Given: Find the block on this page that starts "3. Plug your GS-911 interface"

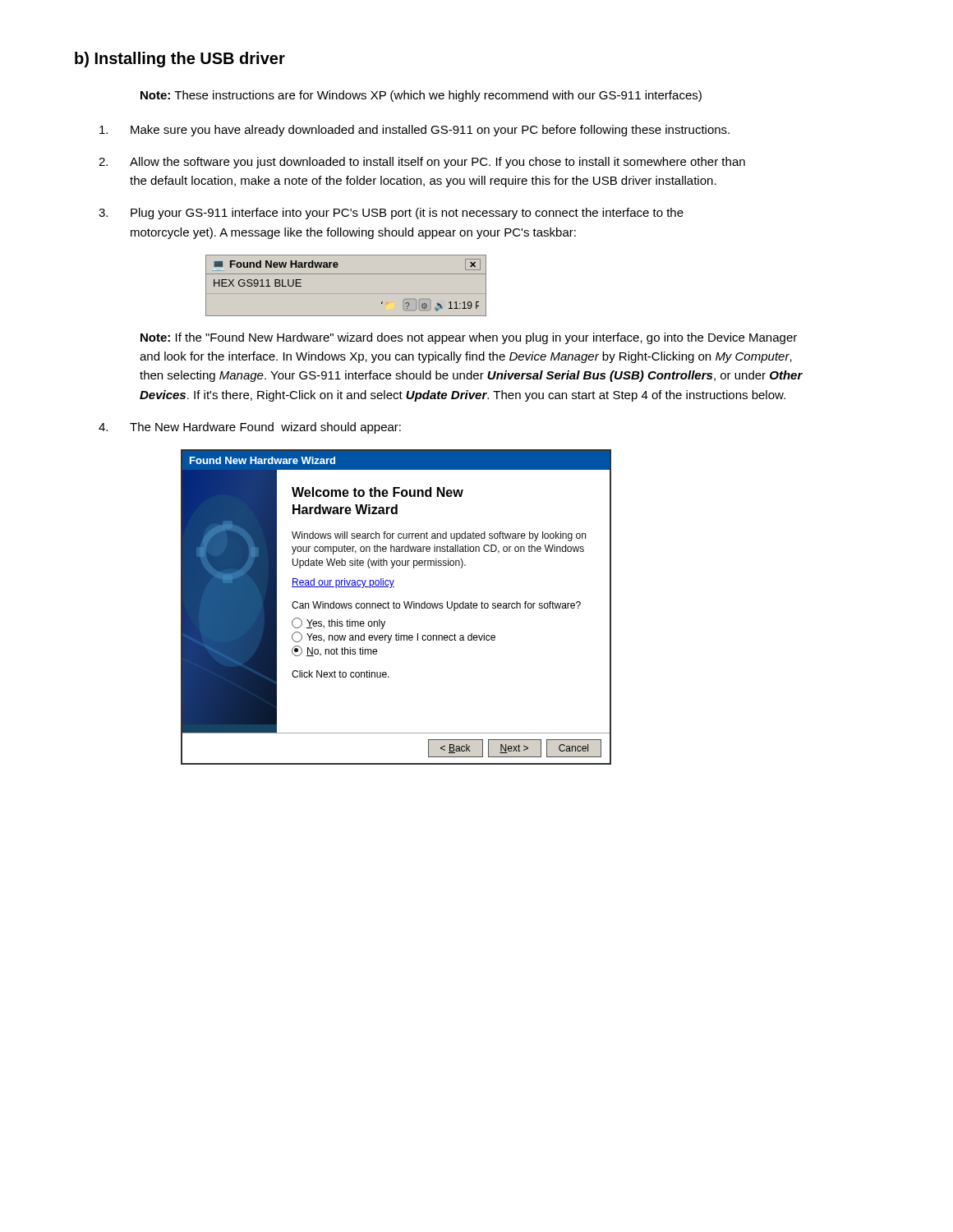Looking at the screenshot, I should [x=422, y=222].
